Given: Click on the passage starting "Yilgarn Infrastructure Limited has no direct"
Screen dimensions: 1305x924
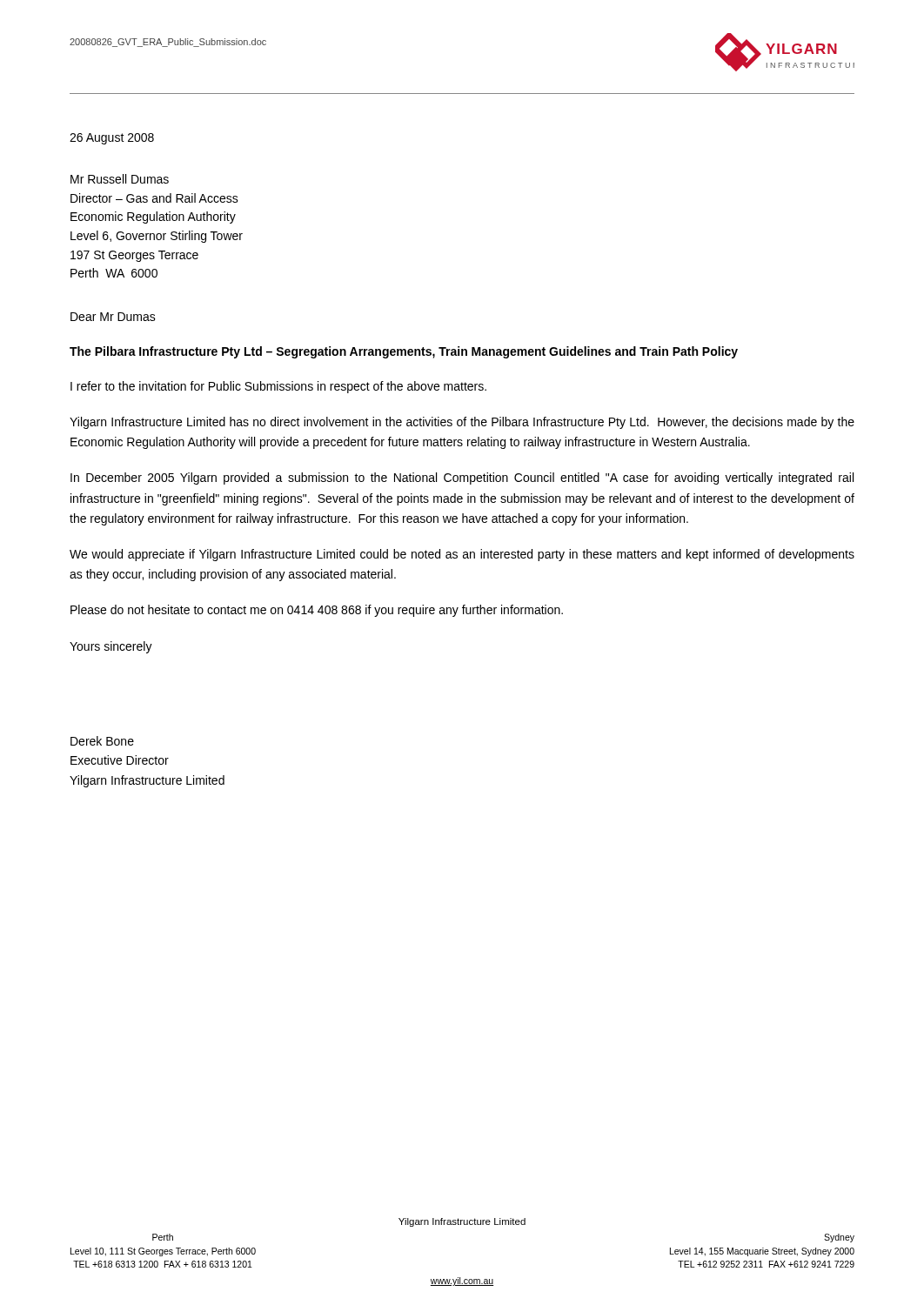Looking at the screenshot, I should click(x=462, y=432).
